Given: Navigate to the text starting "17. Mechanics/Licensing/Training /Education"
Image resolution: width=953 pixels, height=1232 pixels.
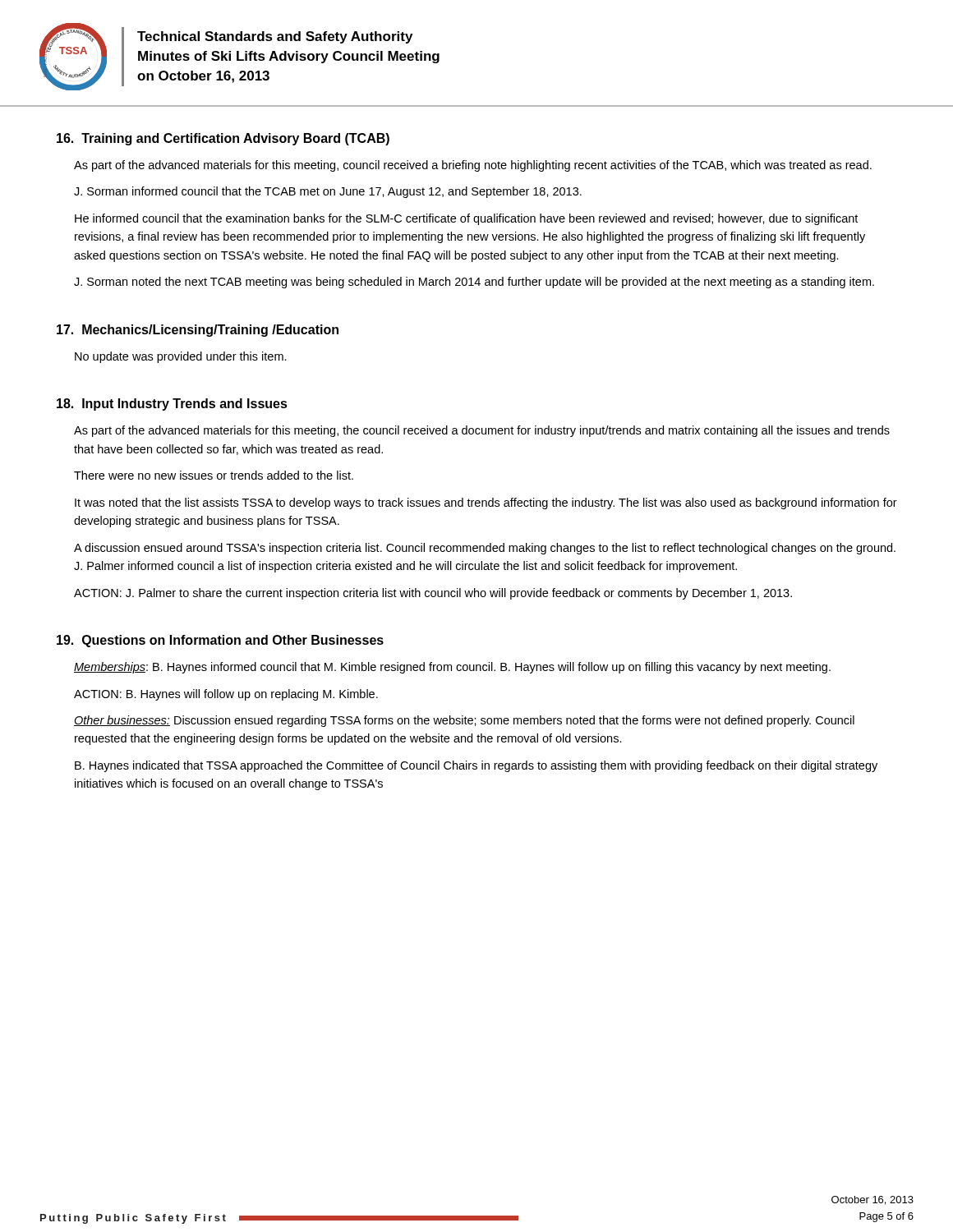Looking at the screenshot, I should click(x=198, y=330).
